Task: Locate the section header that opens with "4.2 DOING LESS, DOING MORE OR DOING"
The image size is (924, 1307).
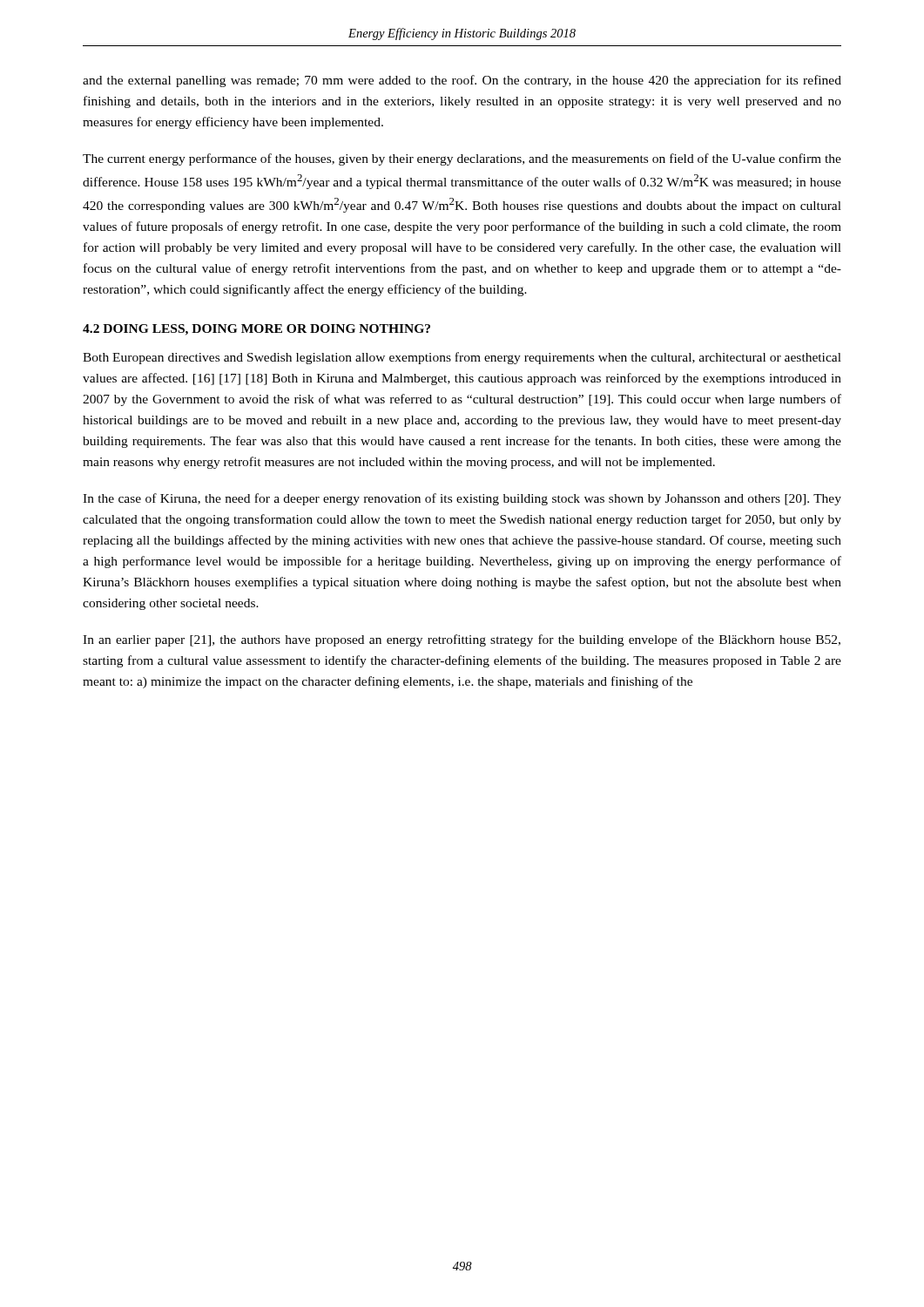Action: click(257, 328)
